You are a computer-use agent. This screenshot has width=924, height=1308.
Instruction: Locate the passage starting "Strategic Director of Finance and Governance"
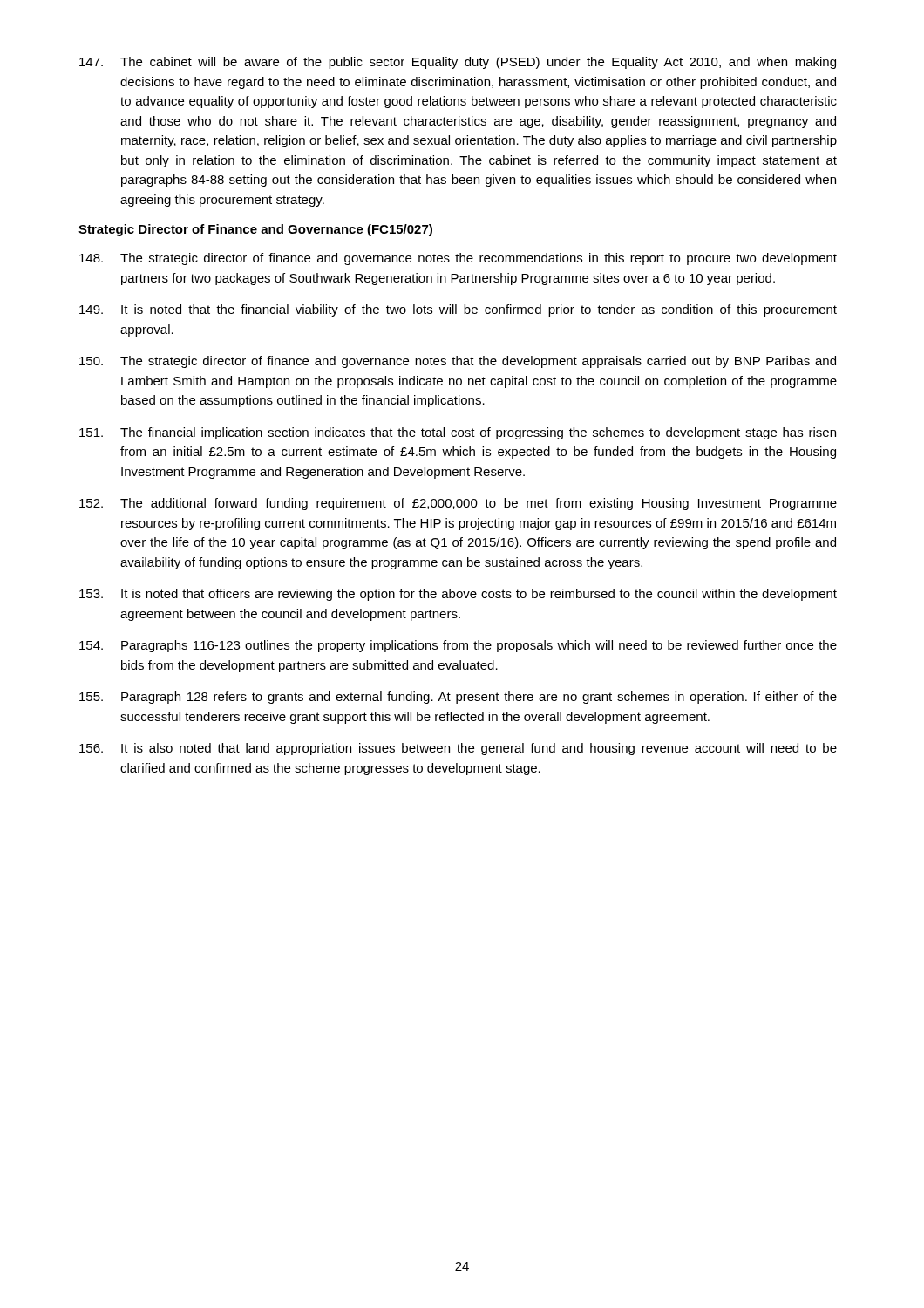[256, 229]
